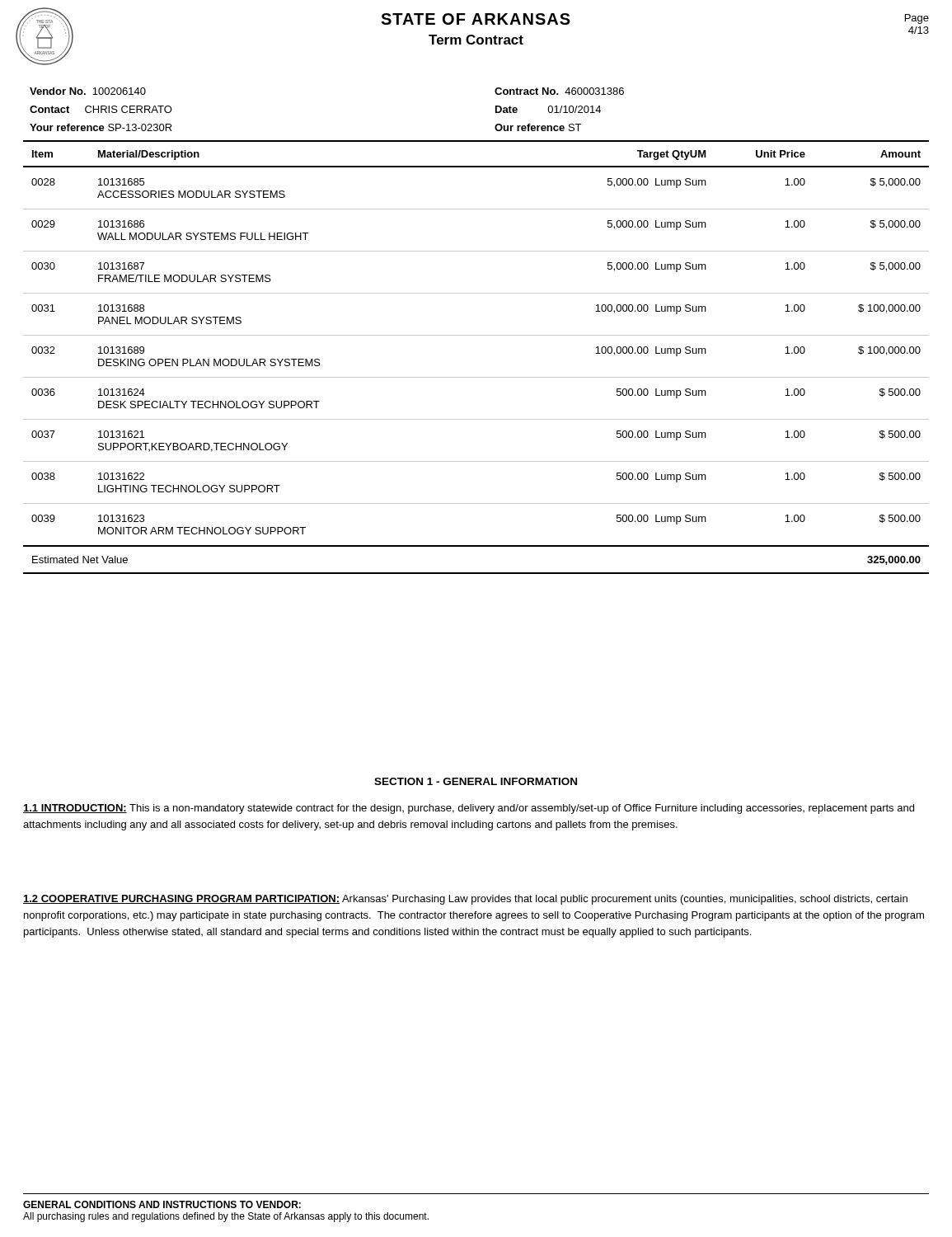Screen dimensions: 1237x952
Task: Point to the block beginning "2 COOPERATIVE PURCHASING"
Action: pos(474,915)
